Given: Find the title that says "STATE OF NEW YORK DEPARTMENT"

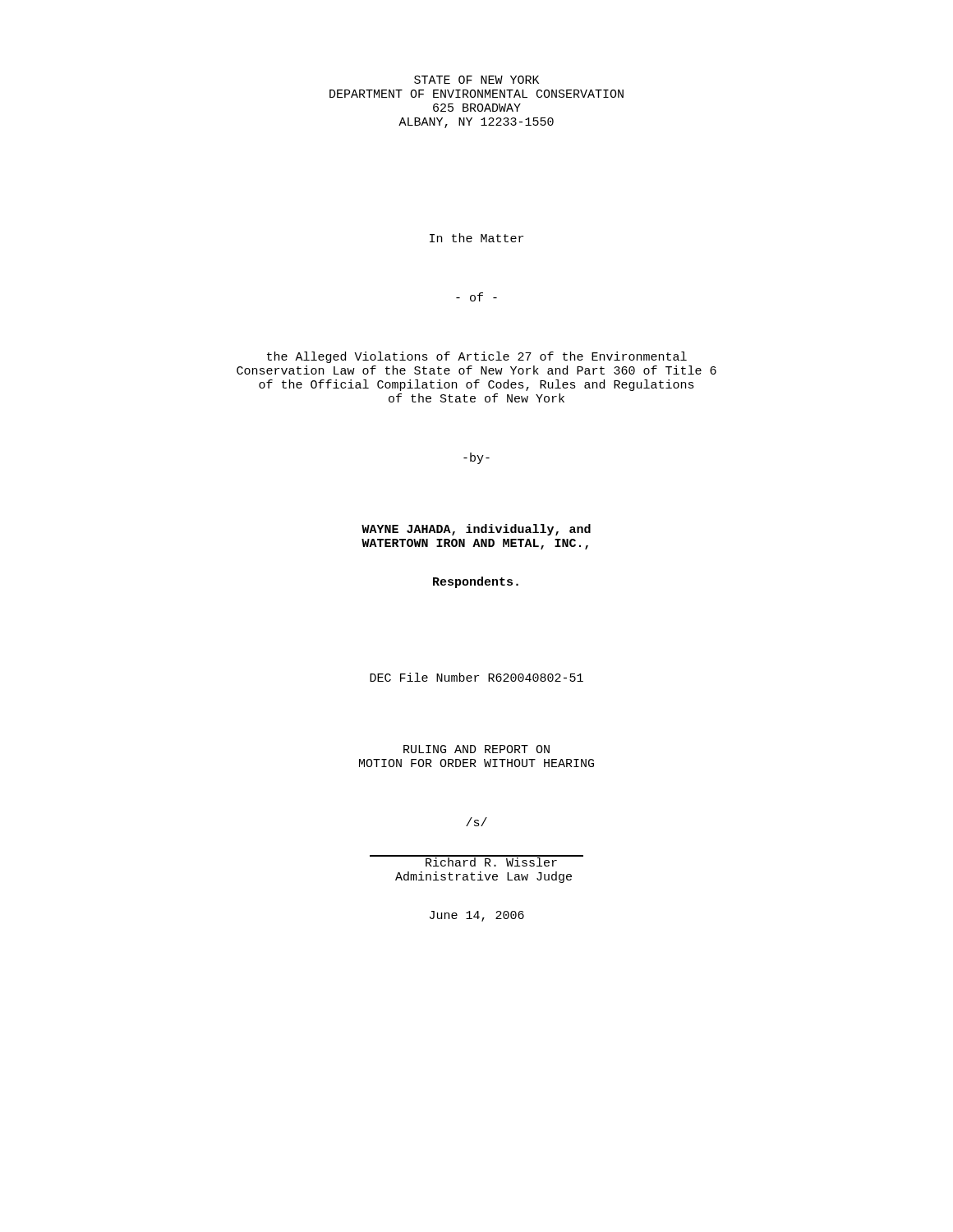Looking at the screenshot, I should tap(476, 102).
